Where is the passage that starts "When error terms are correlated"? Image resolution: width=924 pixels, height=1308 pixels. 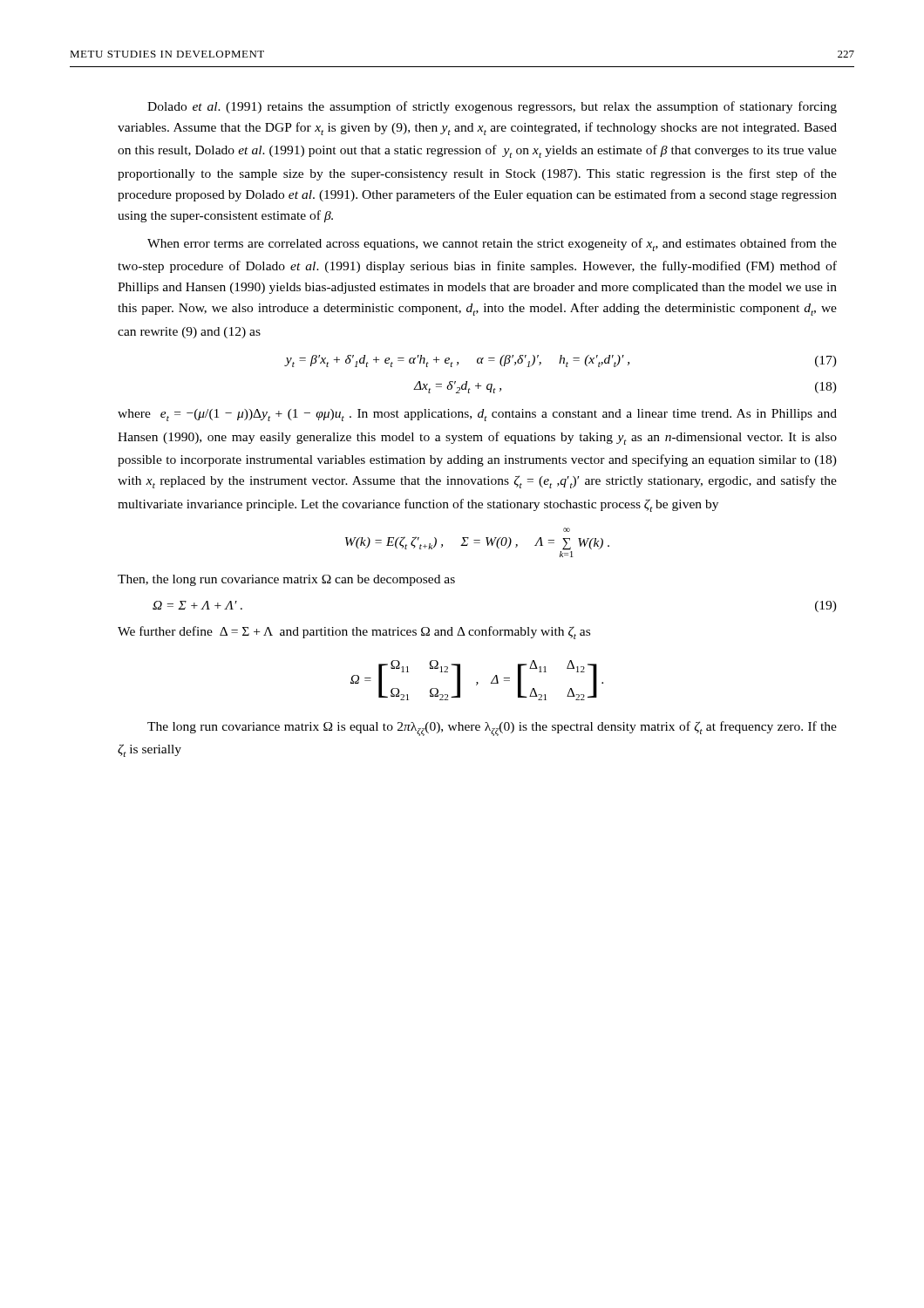[x=477, y=287]
